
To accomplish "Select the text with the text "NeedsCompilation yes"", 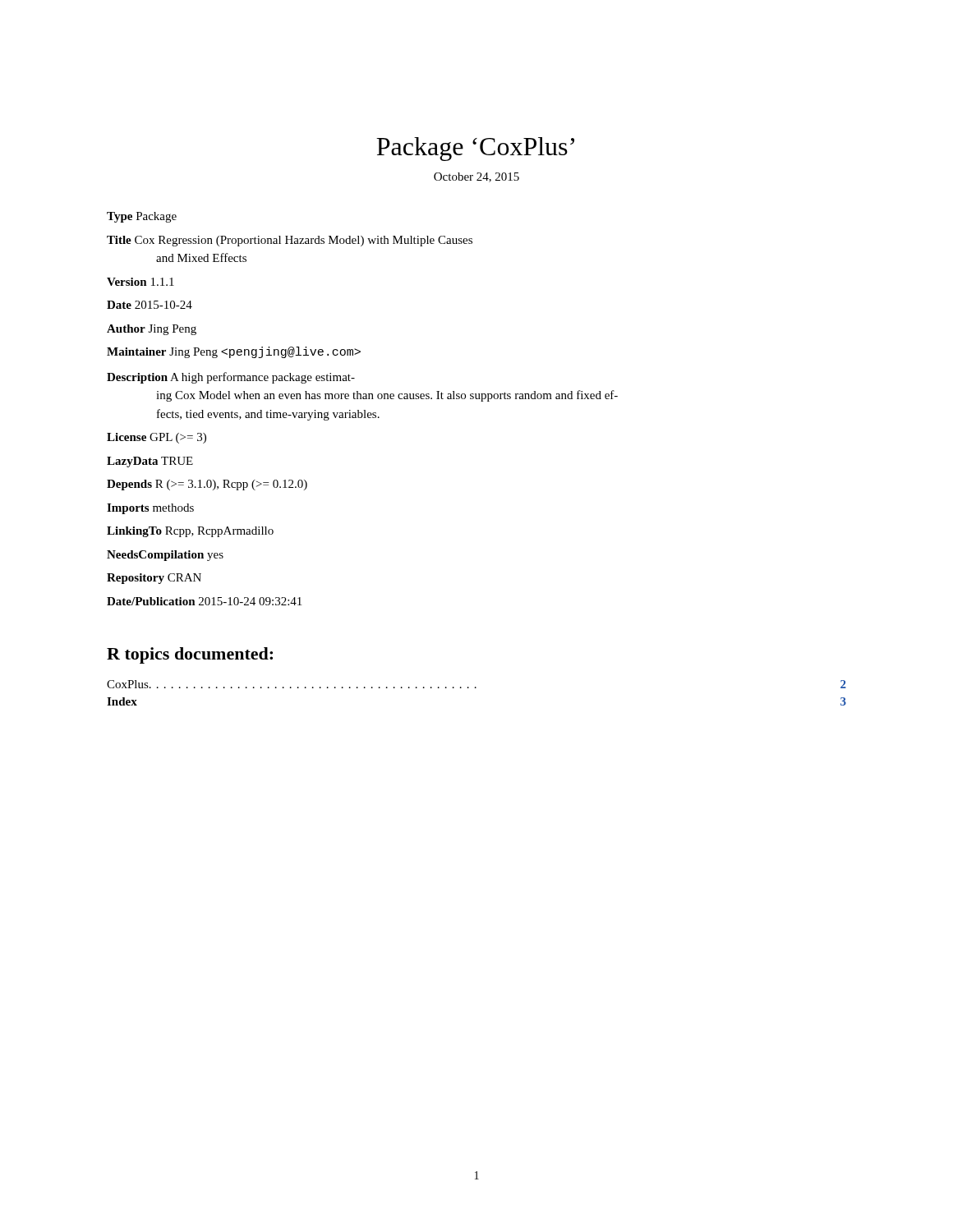I will point(165,554).
